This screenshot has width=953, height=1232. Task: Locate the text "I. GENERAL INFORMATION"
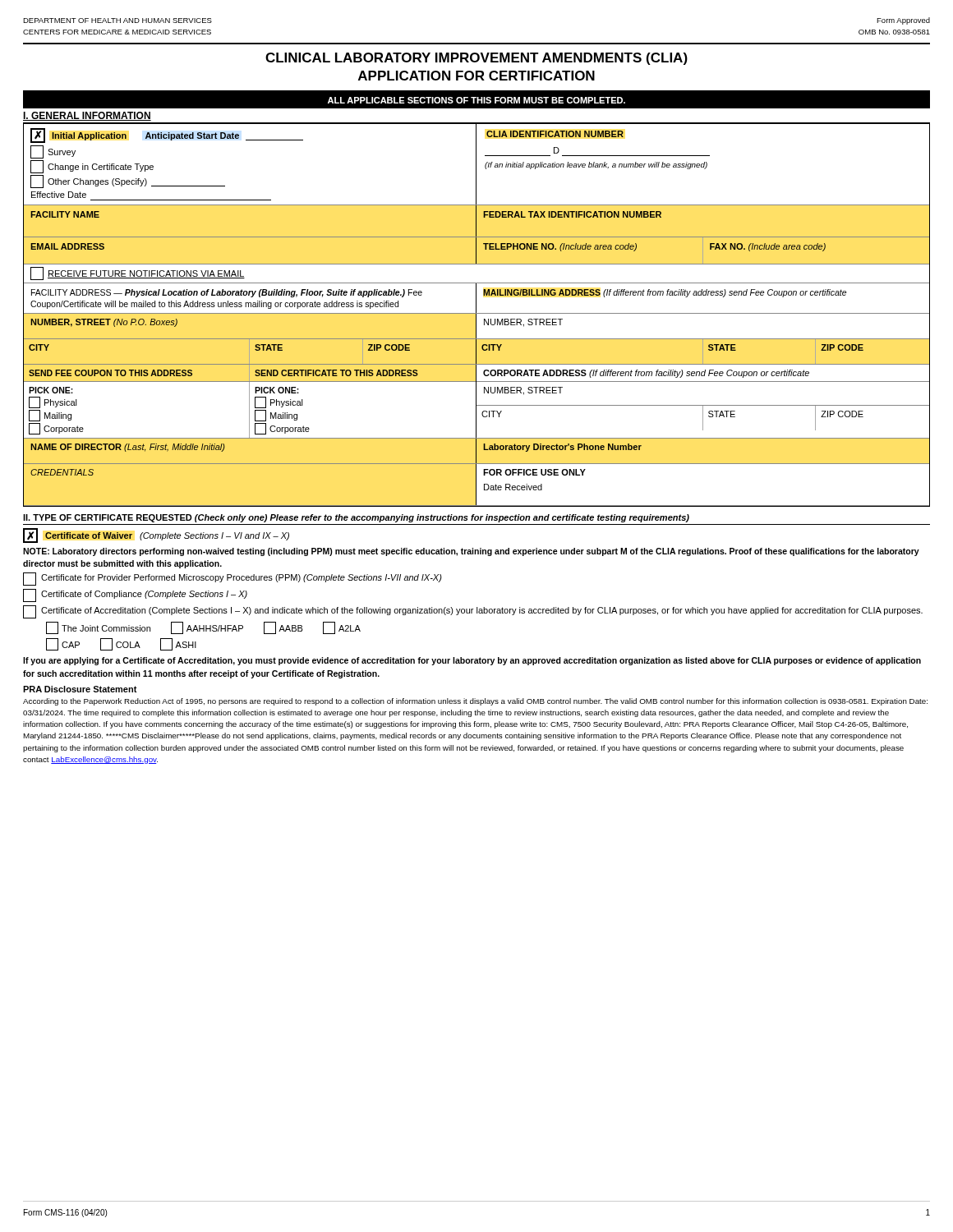[87, 116]
